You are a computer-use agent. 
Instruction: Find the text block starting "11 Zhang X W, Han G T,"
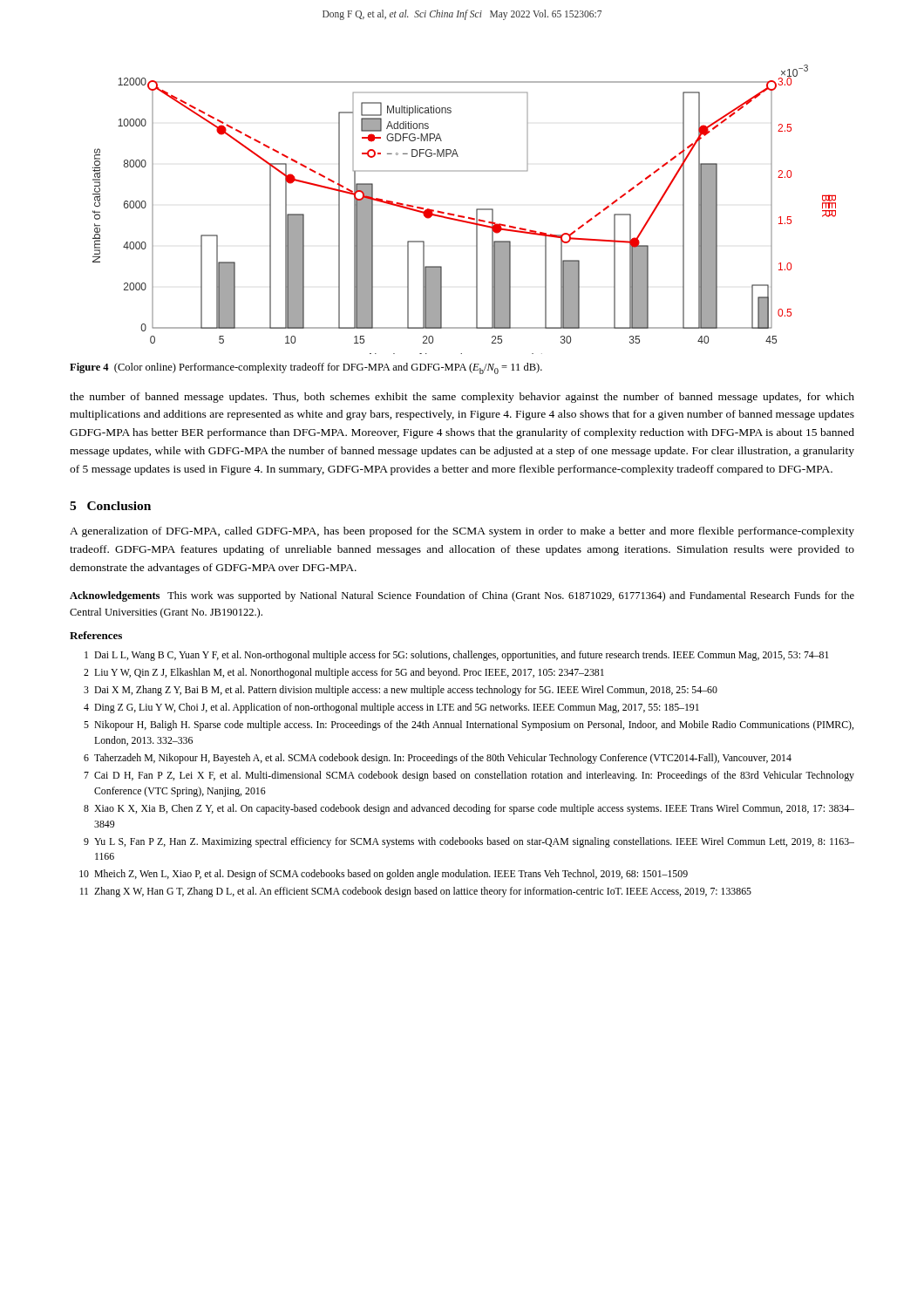[462, 892]
